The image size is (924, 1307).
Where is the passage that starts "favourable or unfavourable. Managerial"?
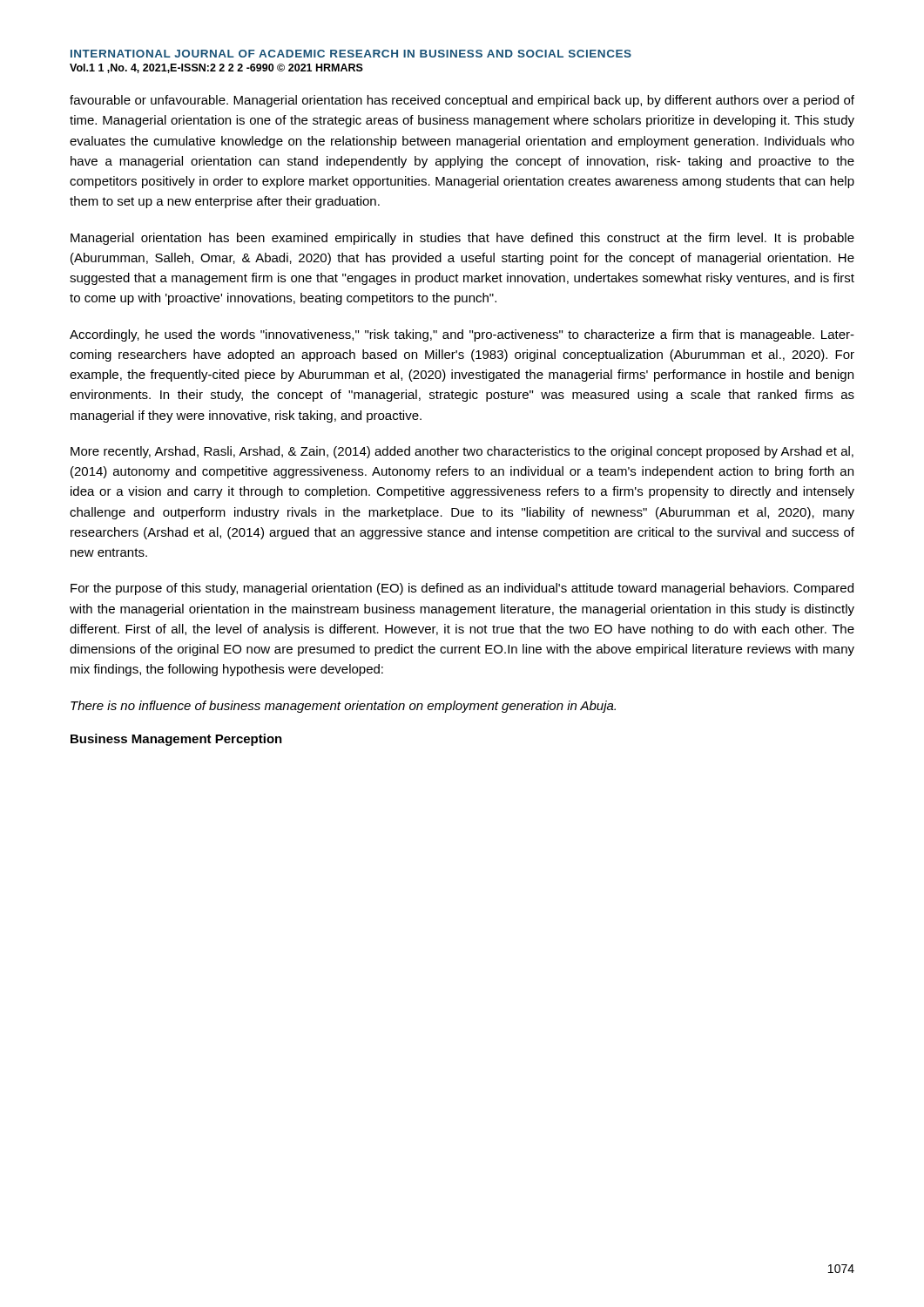pyautogui.click(x=462, y=150)
